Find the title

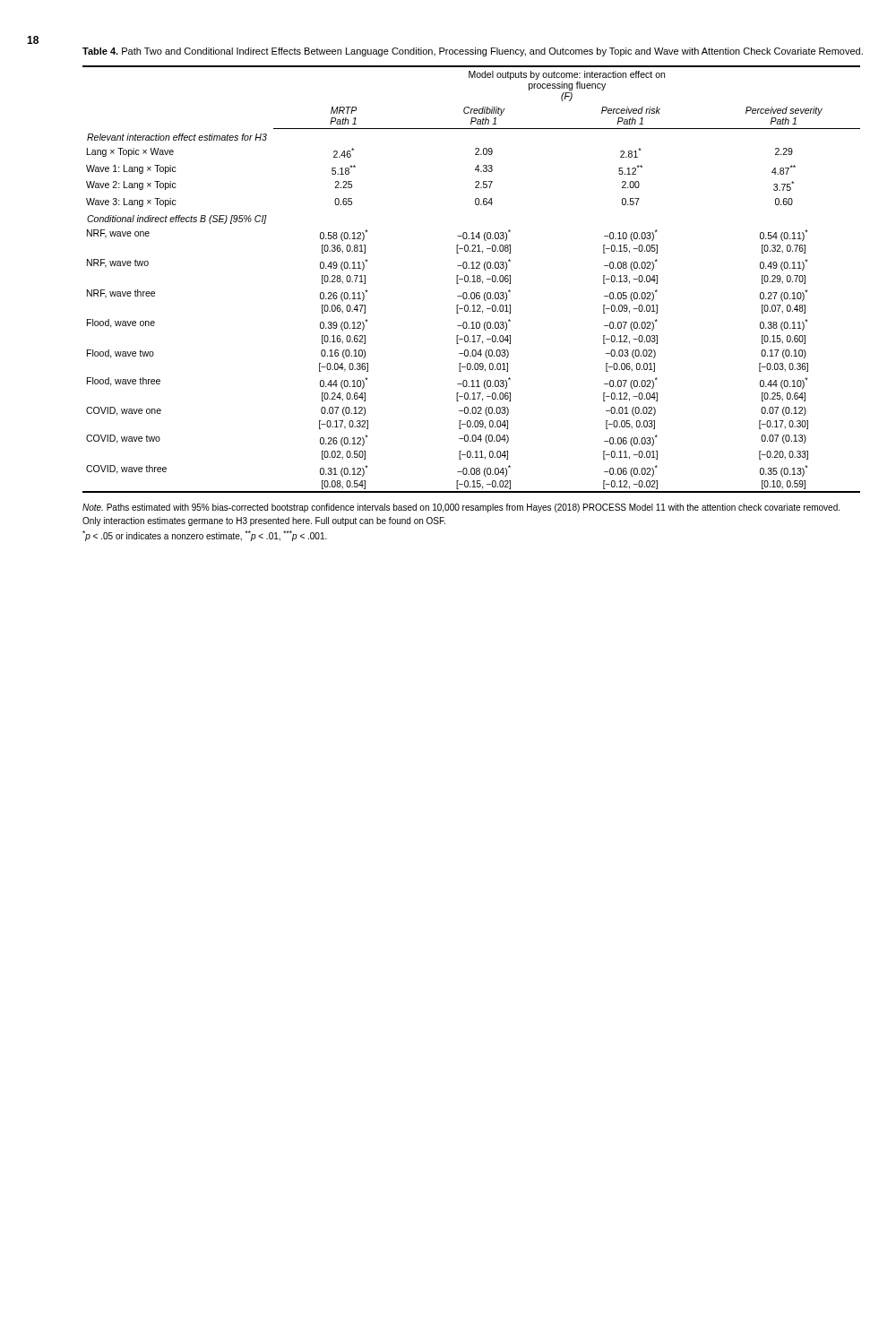click(473, 51)
